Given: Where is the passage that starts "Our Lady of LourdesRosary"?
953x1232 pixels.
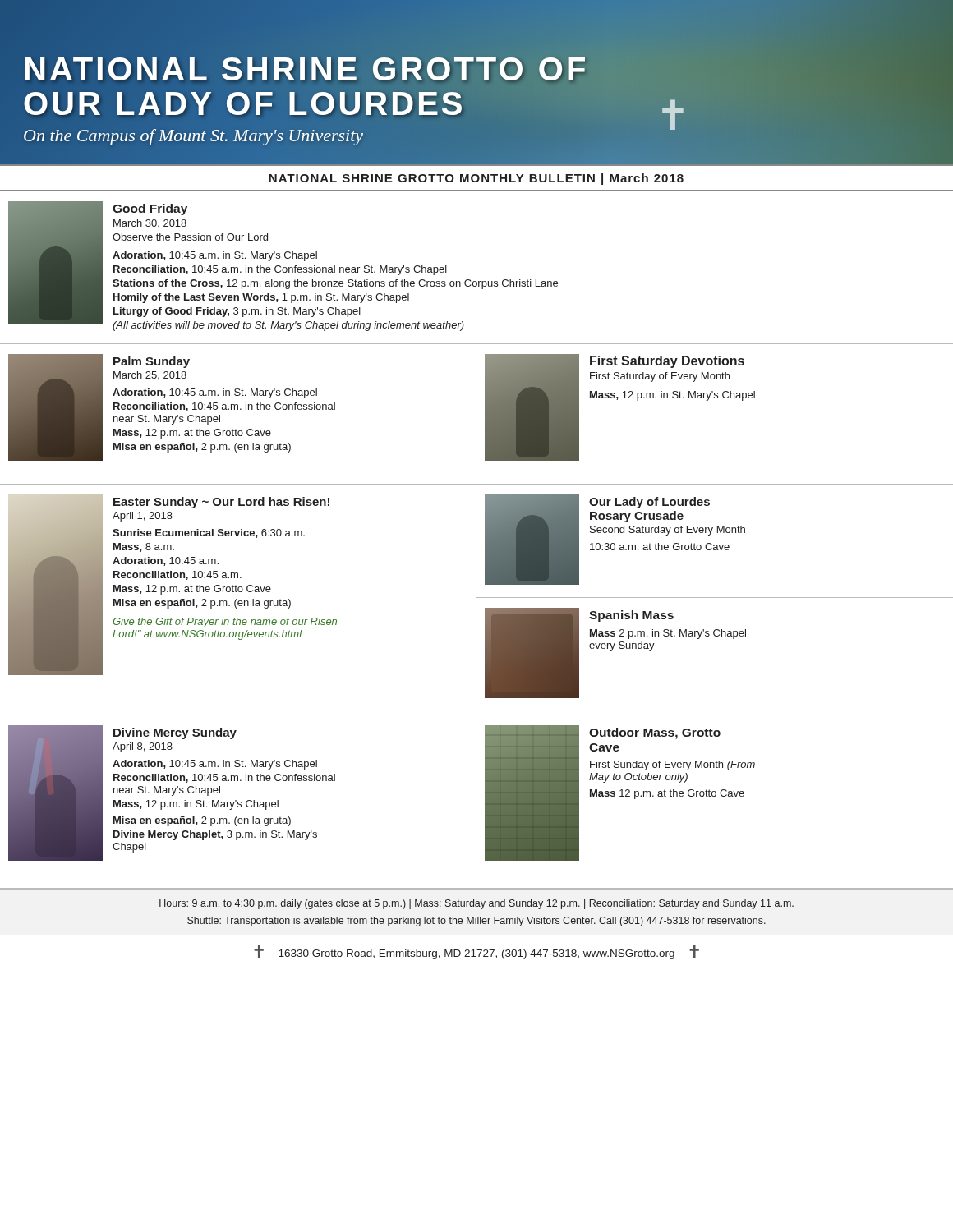Looking at the screenshot, I should [649, 503].
